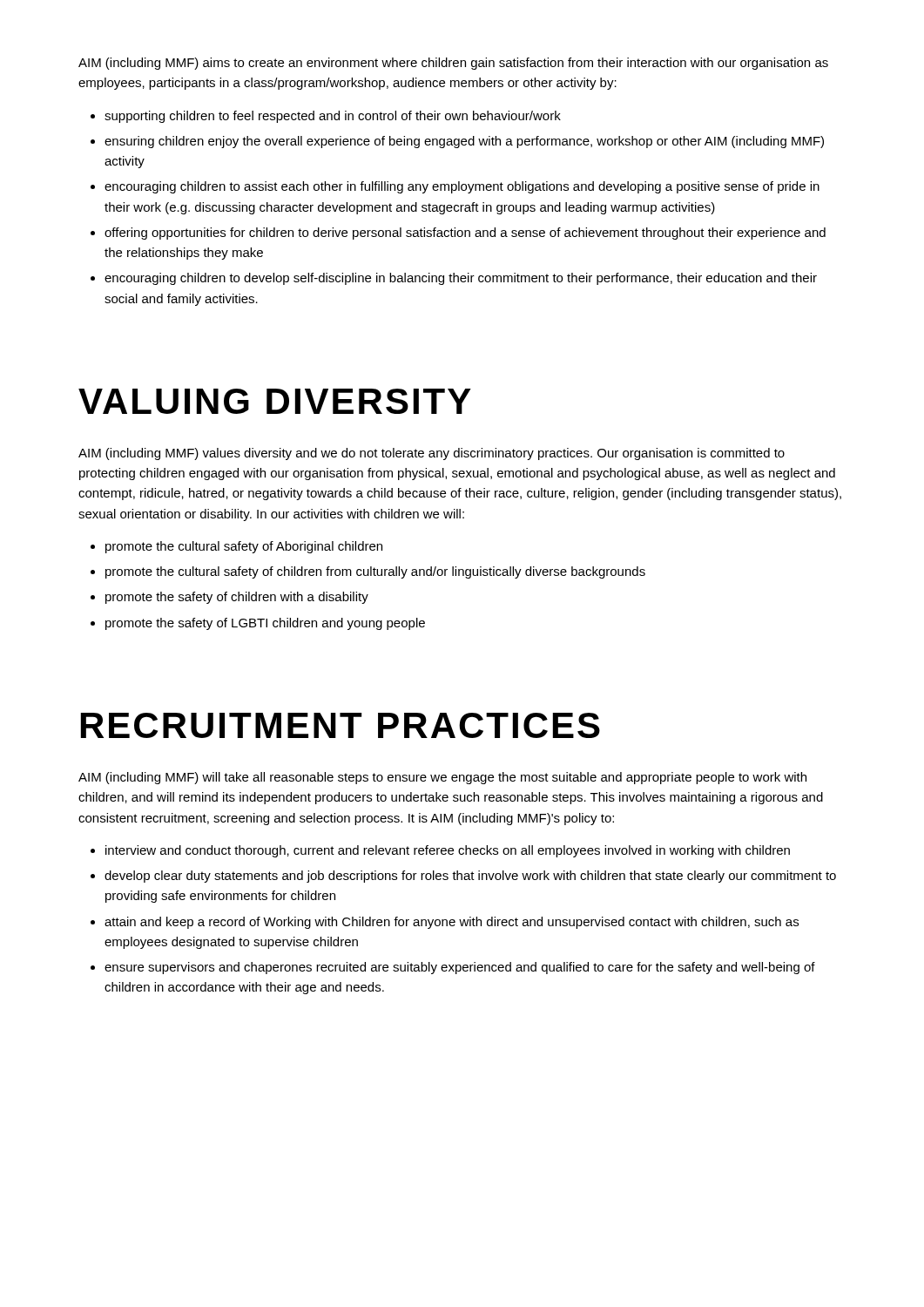Click on the section header with the text "RECRUITMENT PRACTICES"
924x1307 pixels.
462,726
